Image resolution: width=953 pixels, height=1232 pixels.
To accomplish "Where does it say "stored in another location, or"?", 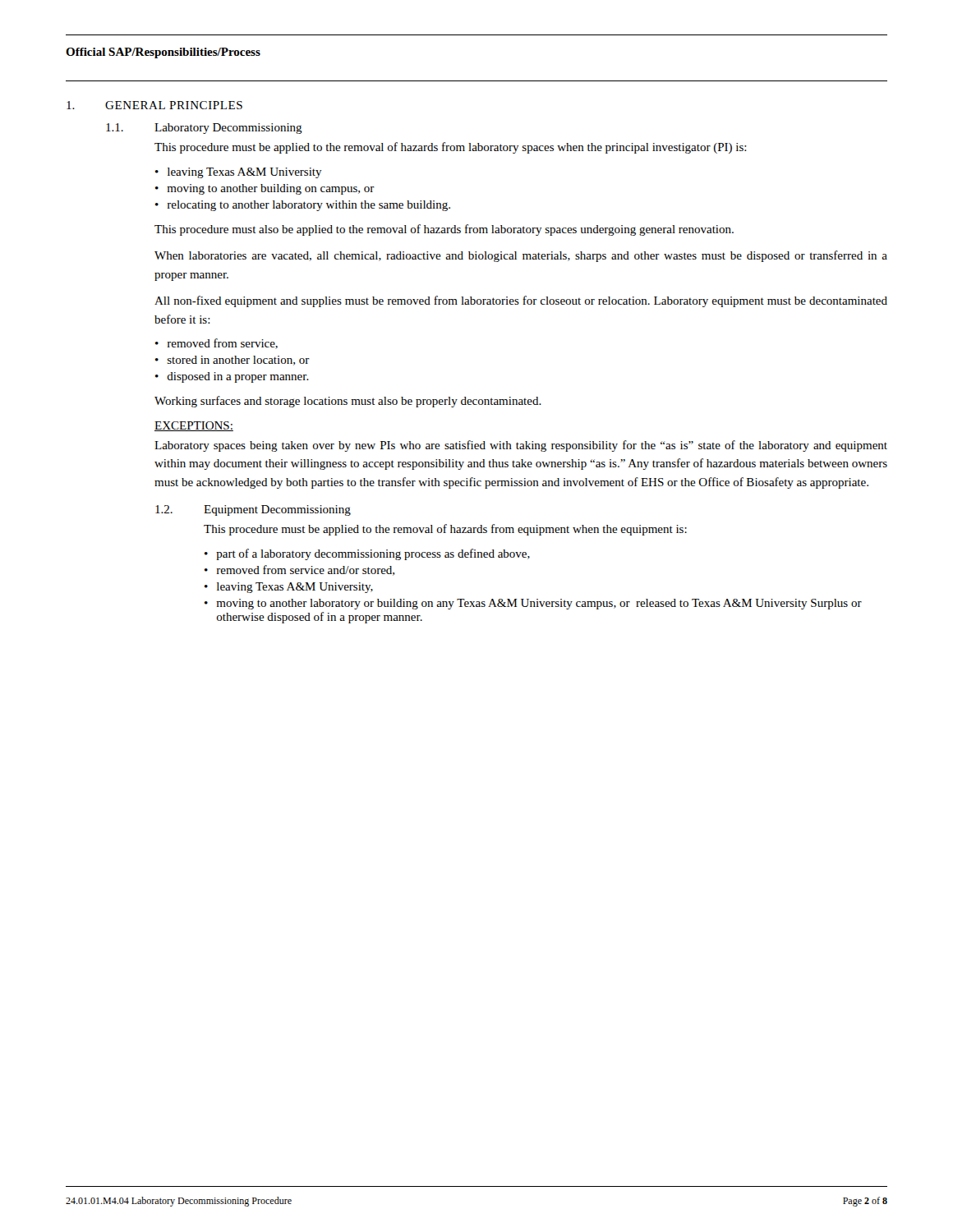I will tap(238, 360).
